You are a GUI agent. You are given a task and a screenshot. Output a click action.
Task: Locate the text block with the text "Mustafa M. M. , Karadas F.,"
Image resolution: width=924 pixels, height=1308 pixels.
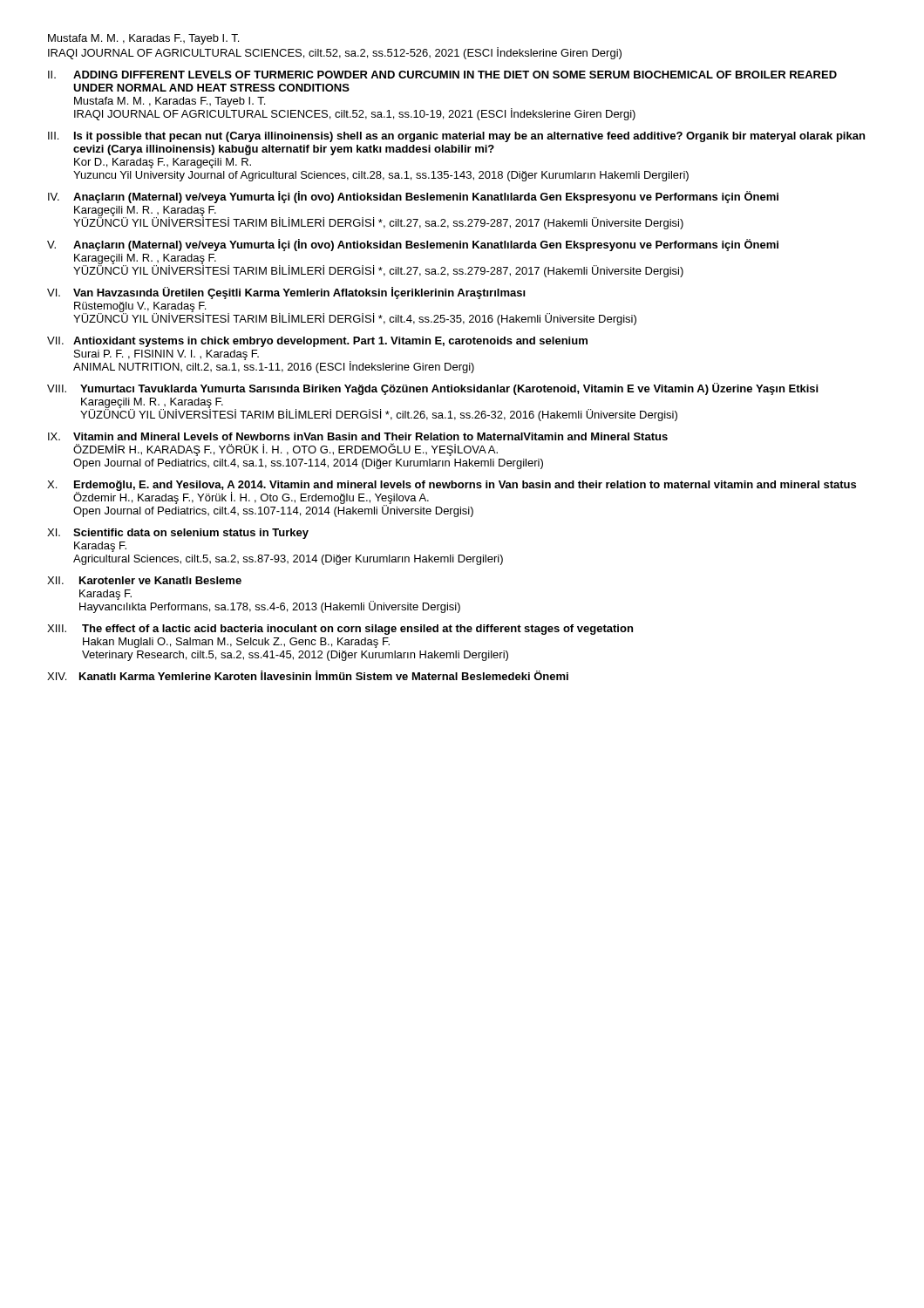[144, 38]
